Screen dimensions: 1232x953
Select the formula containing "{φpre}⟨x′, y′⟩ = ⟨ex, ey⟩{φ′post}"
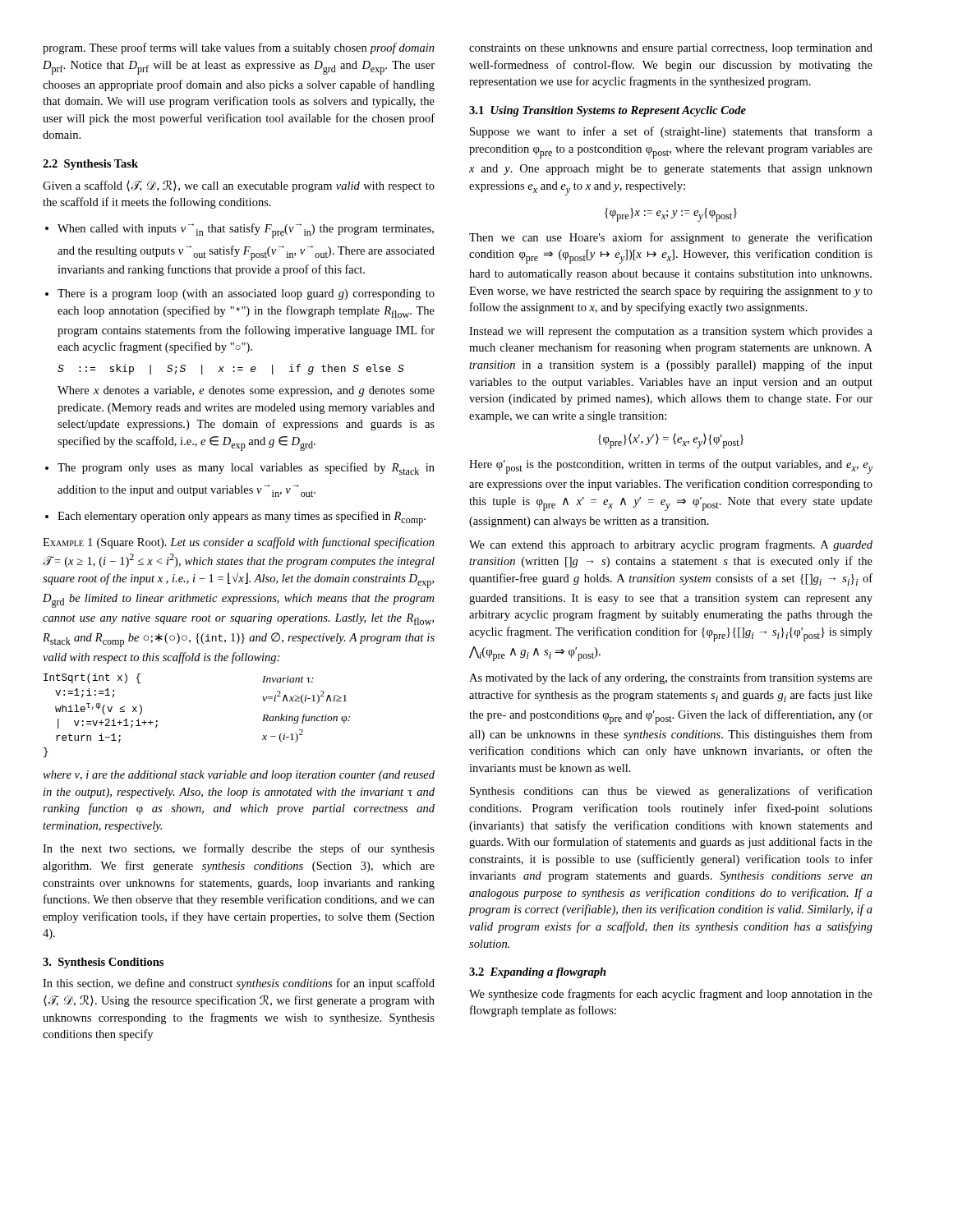(x=671, y=441)
